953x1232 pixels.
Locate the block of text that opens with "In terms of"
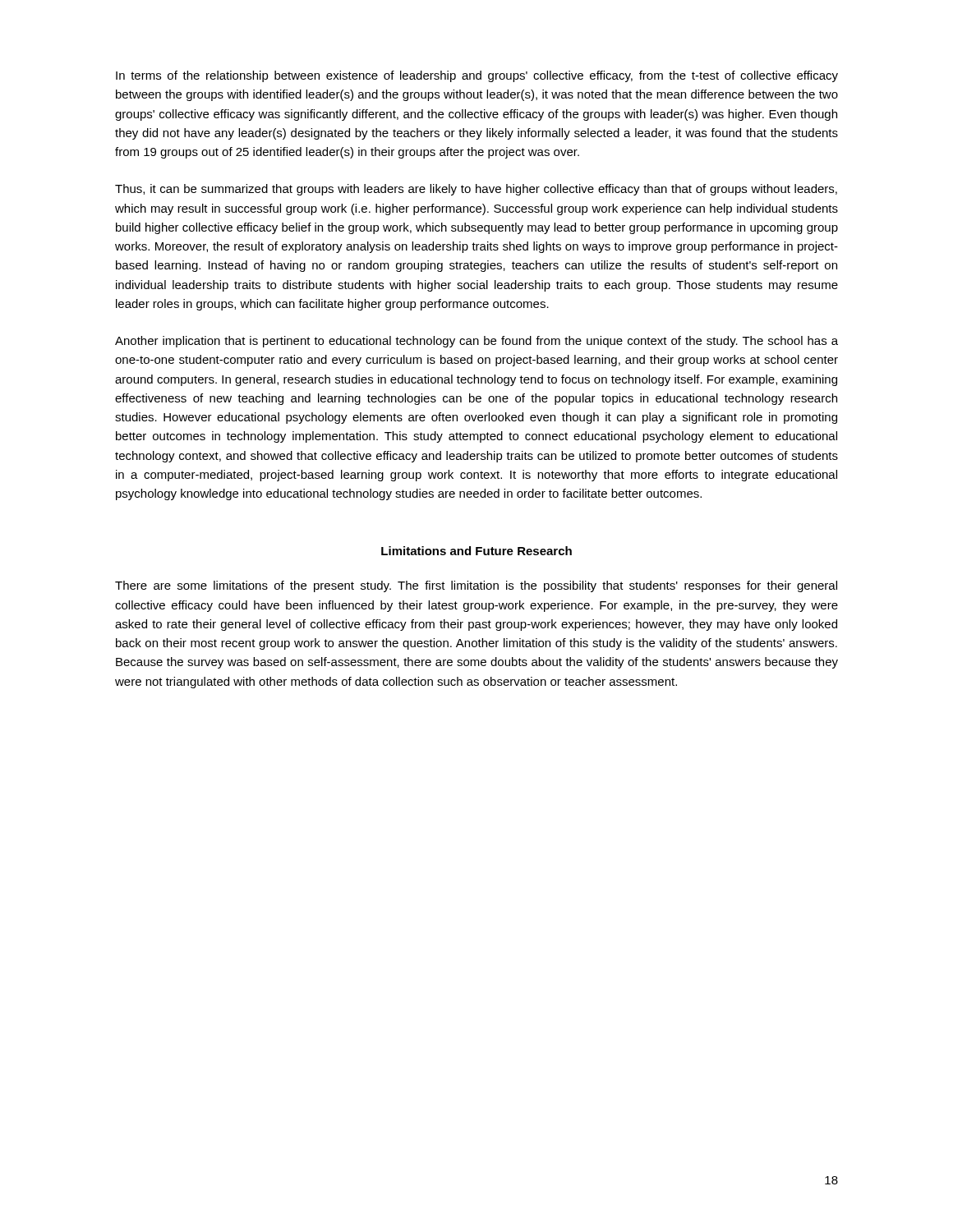(x=476, y=113)
